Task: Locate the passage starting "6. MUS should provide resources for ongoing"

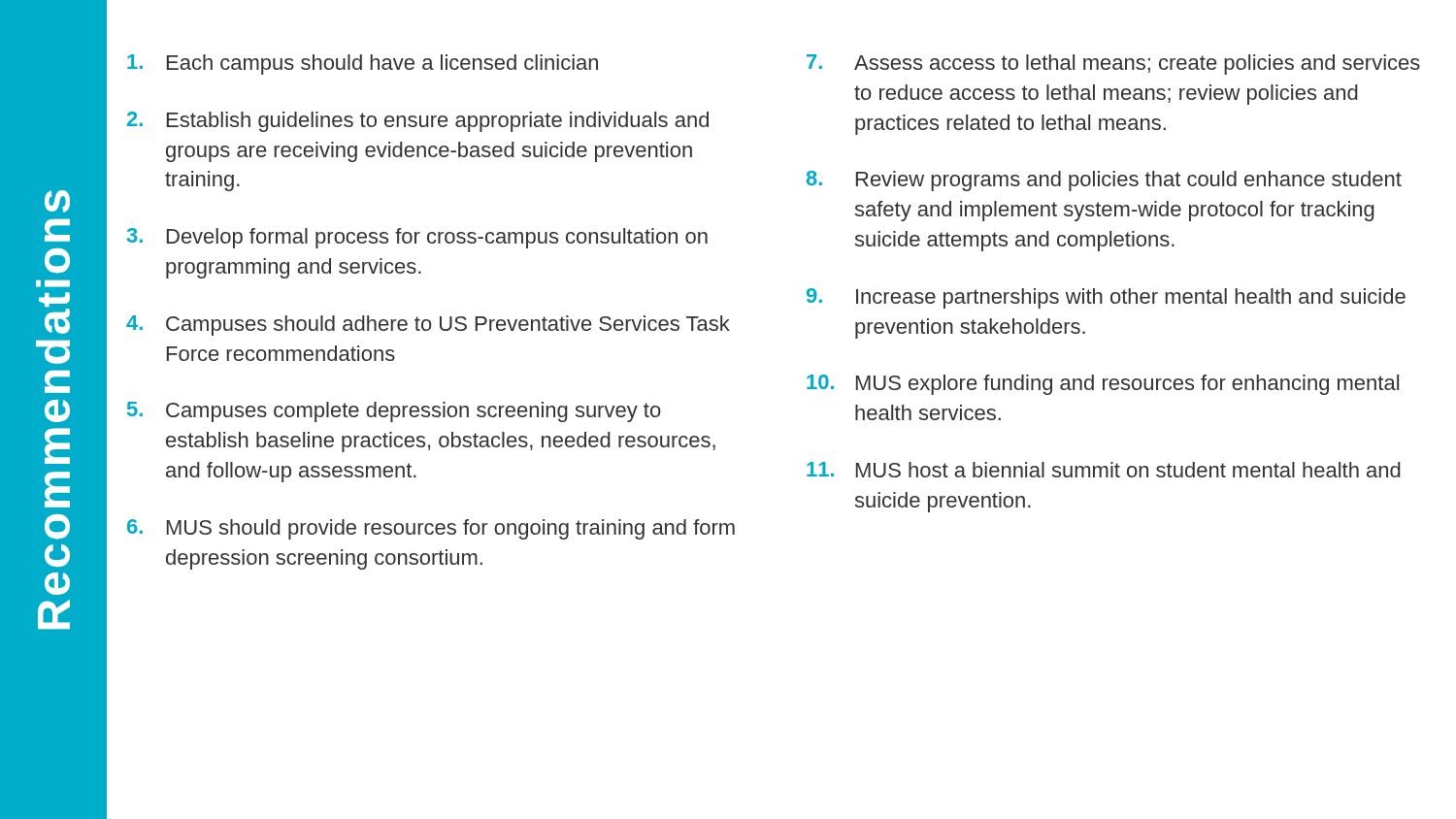Action: (x=437, y=543)
